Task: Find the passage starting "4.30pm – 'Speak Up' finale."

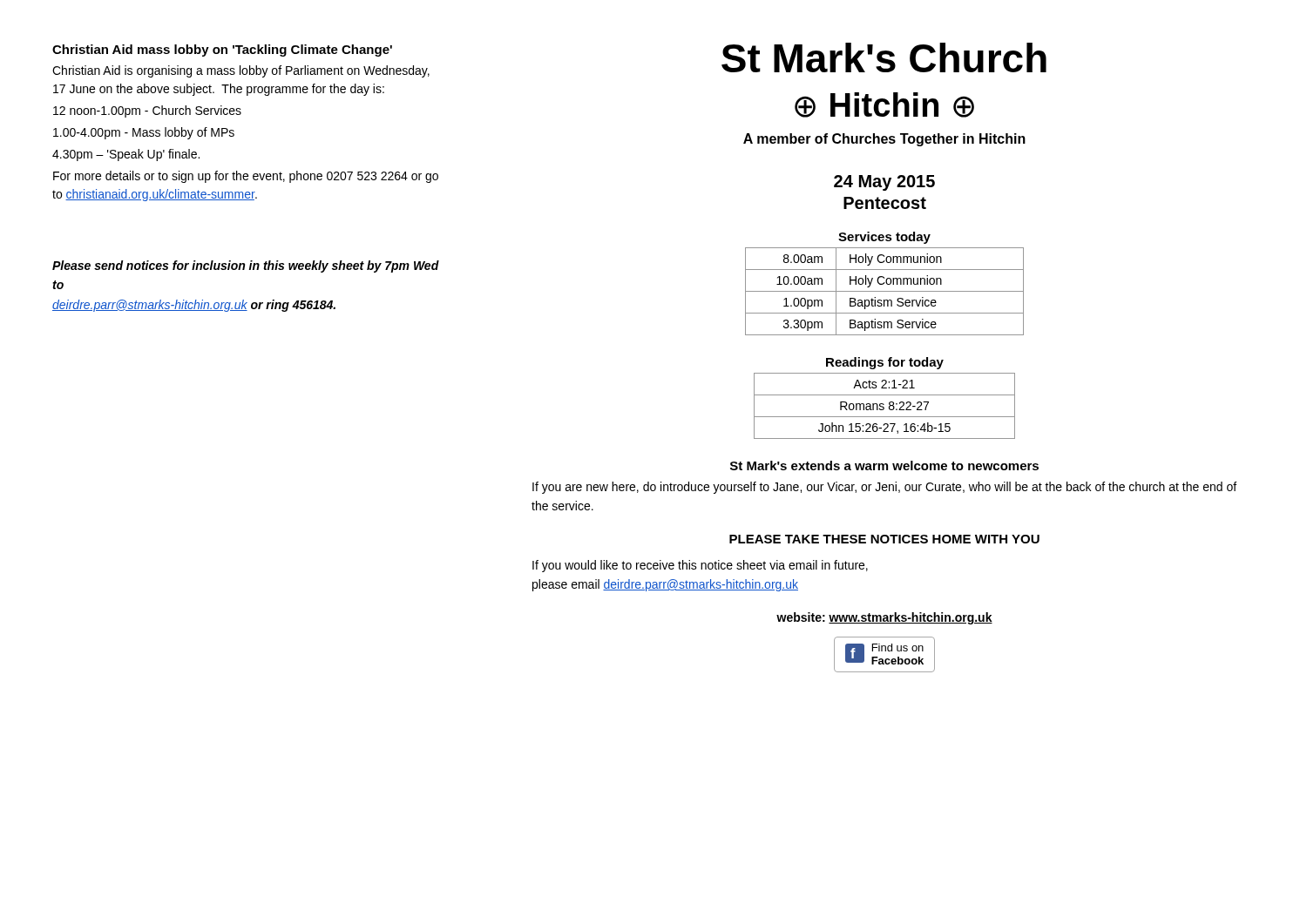Action: click(127, 154)
